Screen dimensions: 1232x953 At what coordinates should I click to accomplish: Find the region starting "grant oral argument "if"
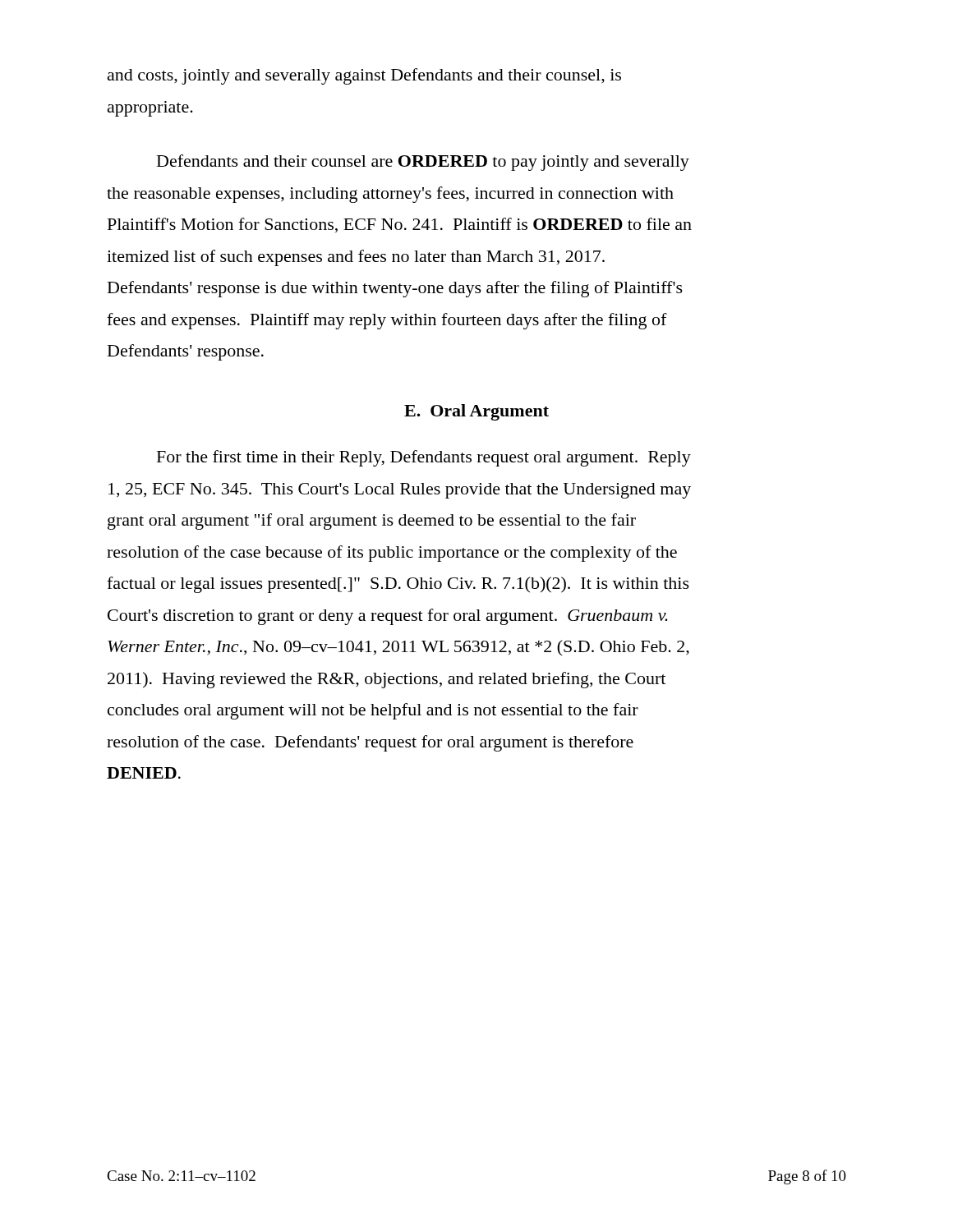[371, 519]
